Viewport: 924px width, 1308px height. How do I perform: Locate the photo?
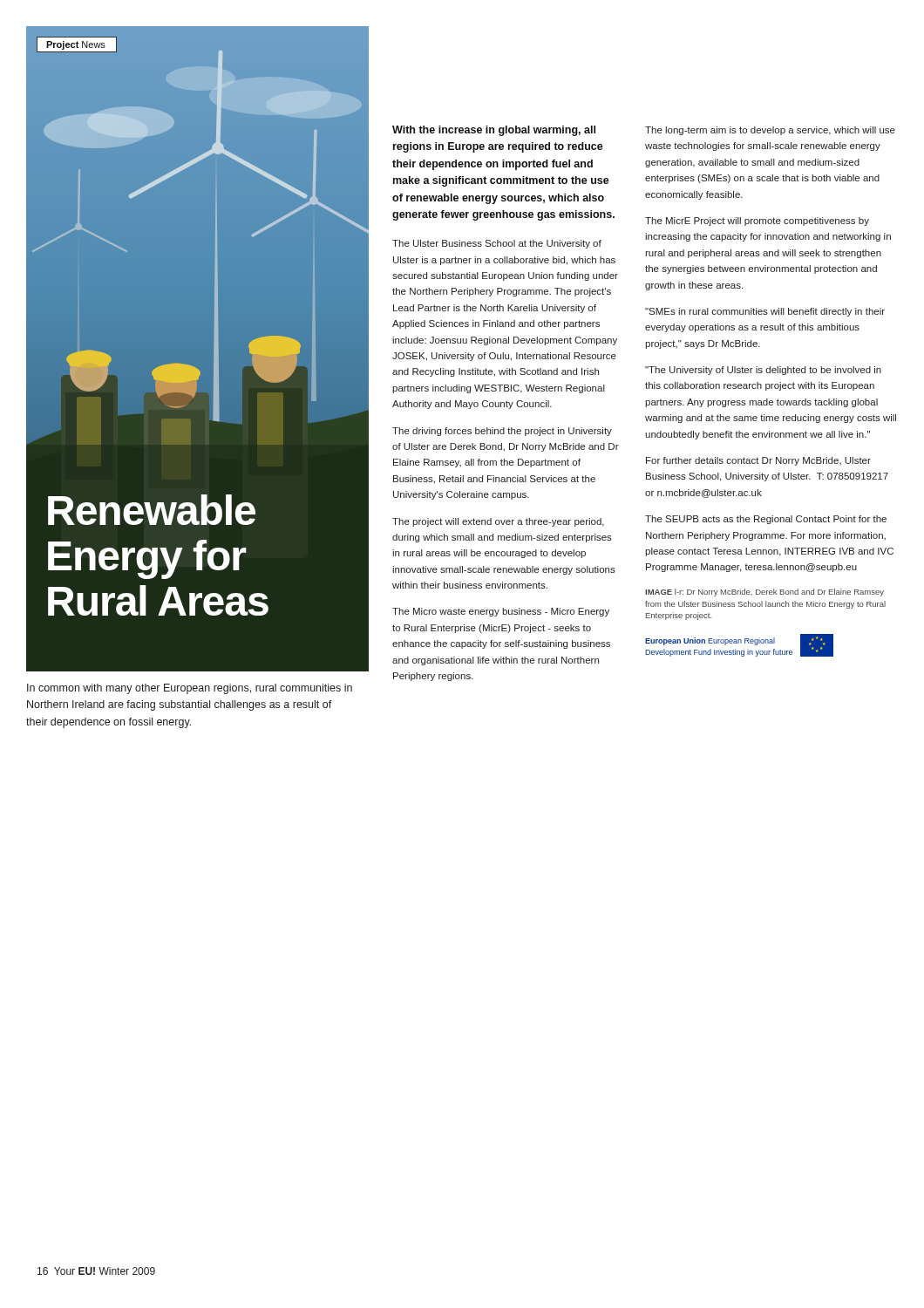pos(197,349)
